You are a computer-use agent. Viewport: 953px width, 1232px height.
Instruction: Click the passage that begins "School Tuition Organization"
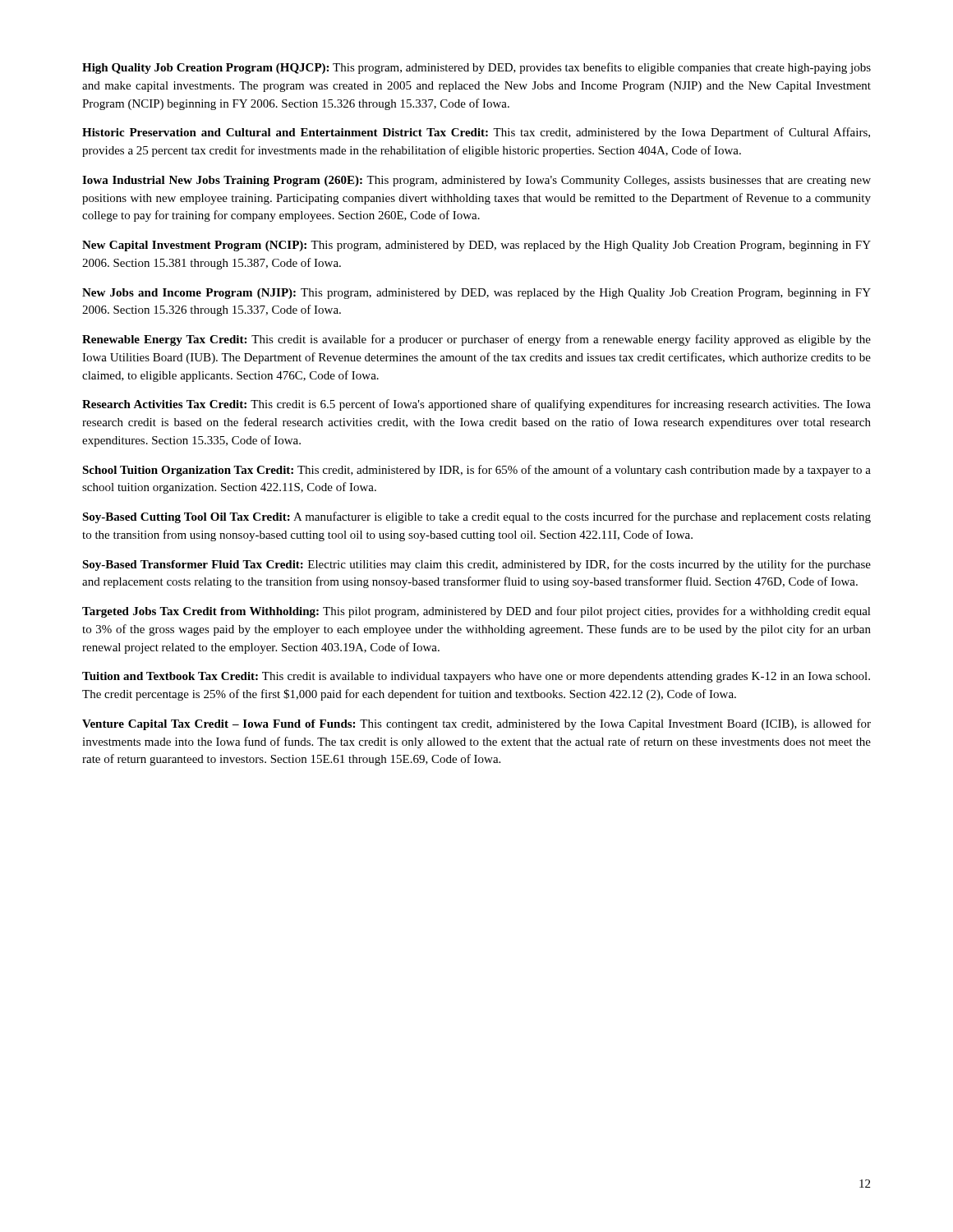(476, 478)
